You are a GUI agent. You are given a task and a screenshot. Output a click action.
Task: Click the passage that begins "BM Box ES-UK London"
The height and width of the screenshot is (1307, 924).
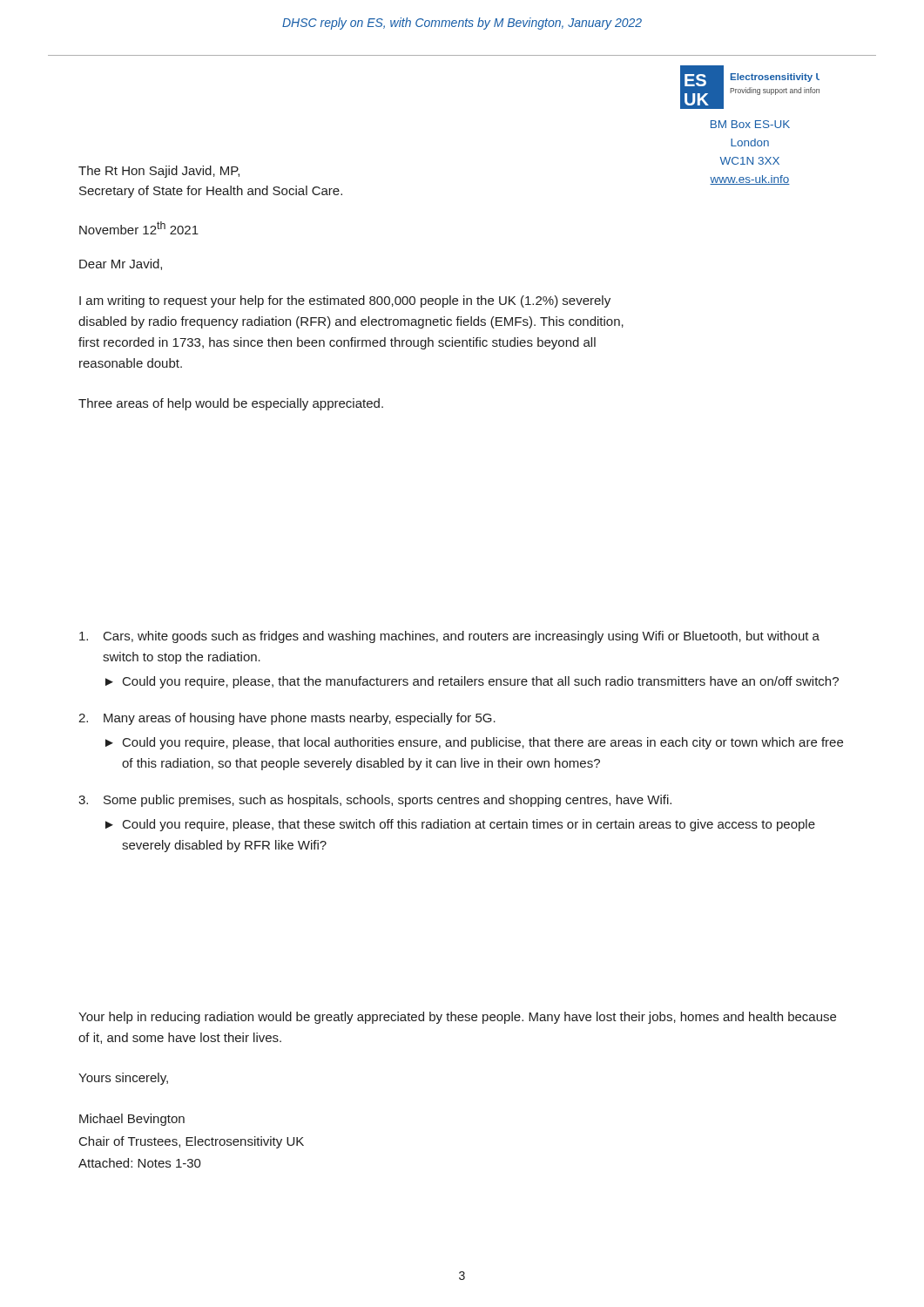(x=750, y=151)
